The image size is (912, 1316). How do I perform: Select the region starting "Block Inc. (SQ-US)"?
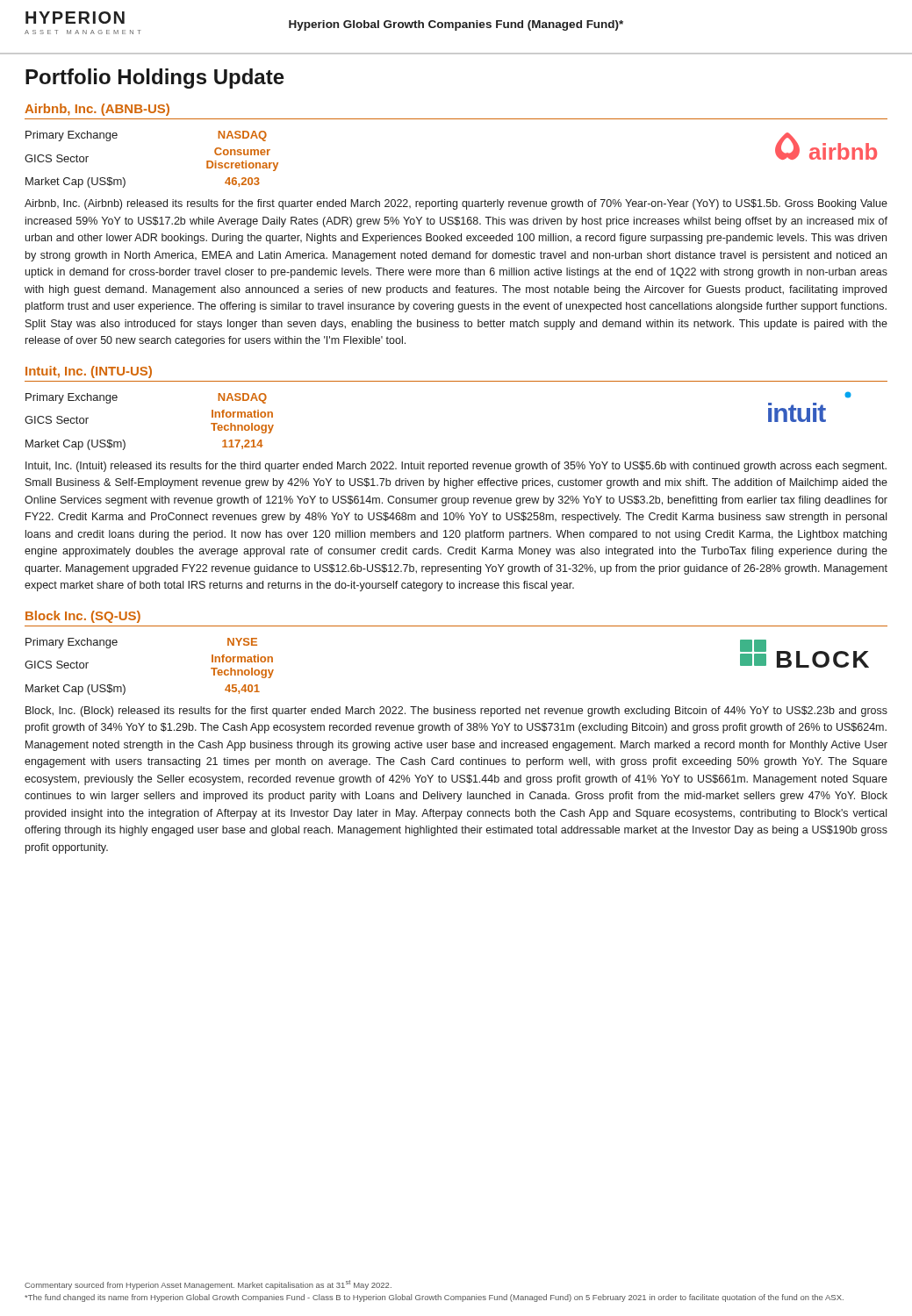pyautogui.click(x=83, y=615)
